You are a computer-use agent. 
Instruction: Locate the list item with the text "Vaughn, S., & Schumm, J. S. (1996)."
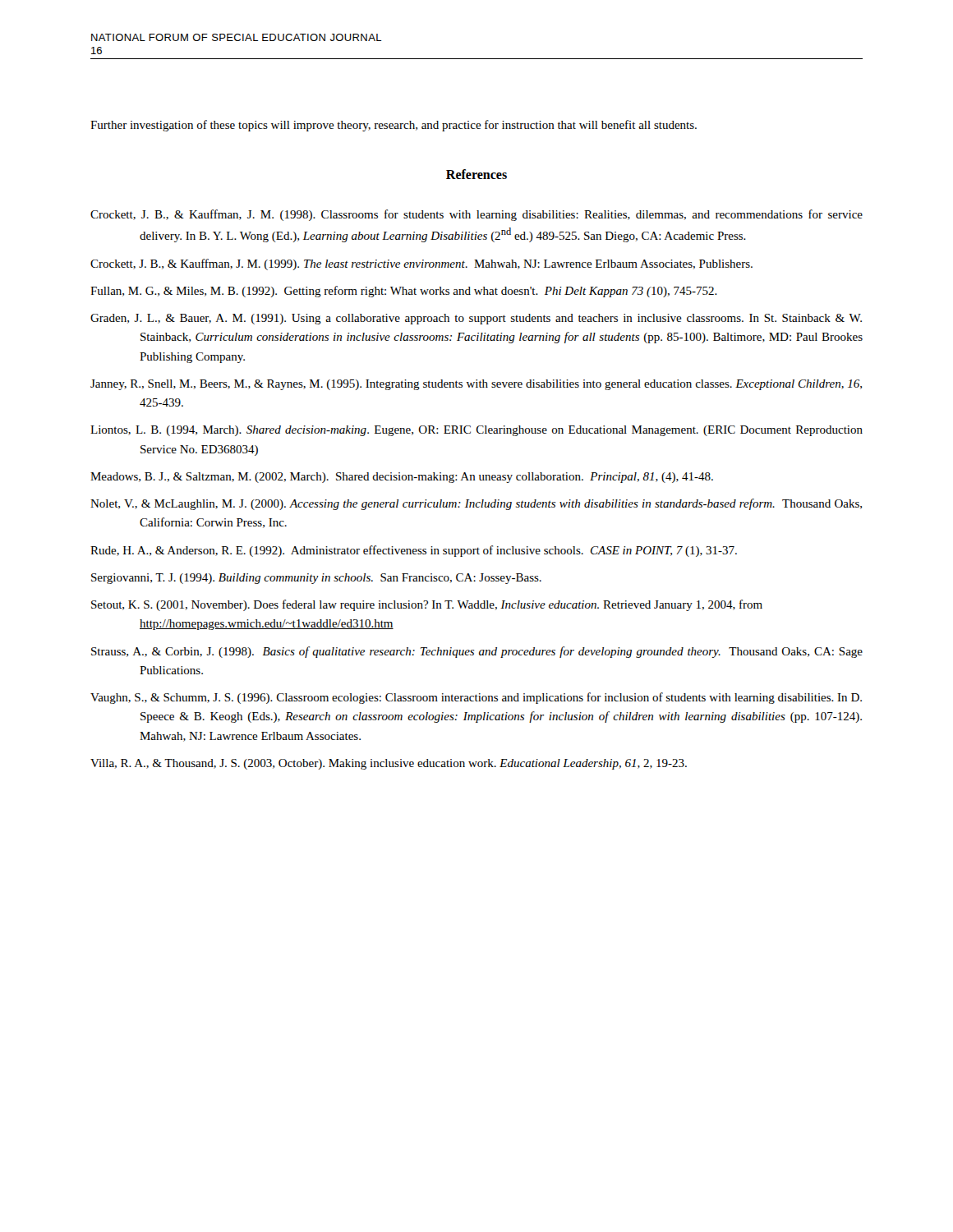476,716
